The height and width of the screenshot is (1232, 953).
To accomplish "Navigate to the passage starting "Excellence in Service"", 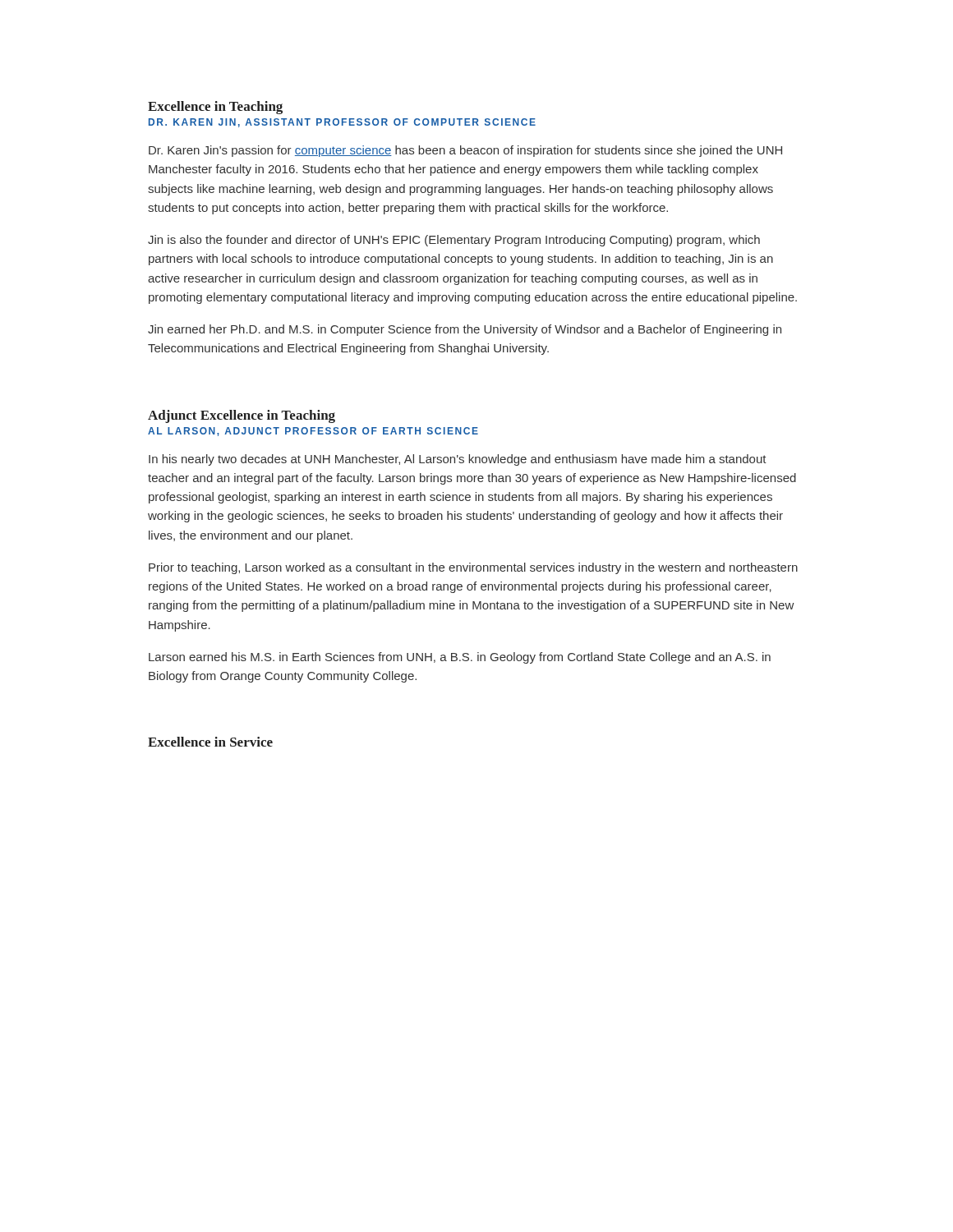I will coord(210,742).
